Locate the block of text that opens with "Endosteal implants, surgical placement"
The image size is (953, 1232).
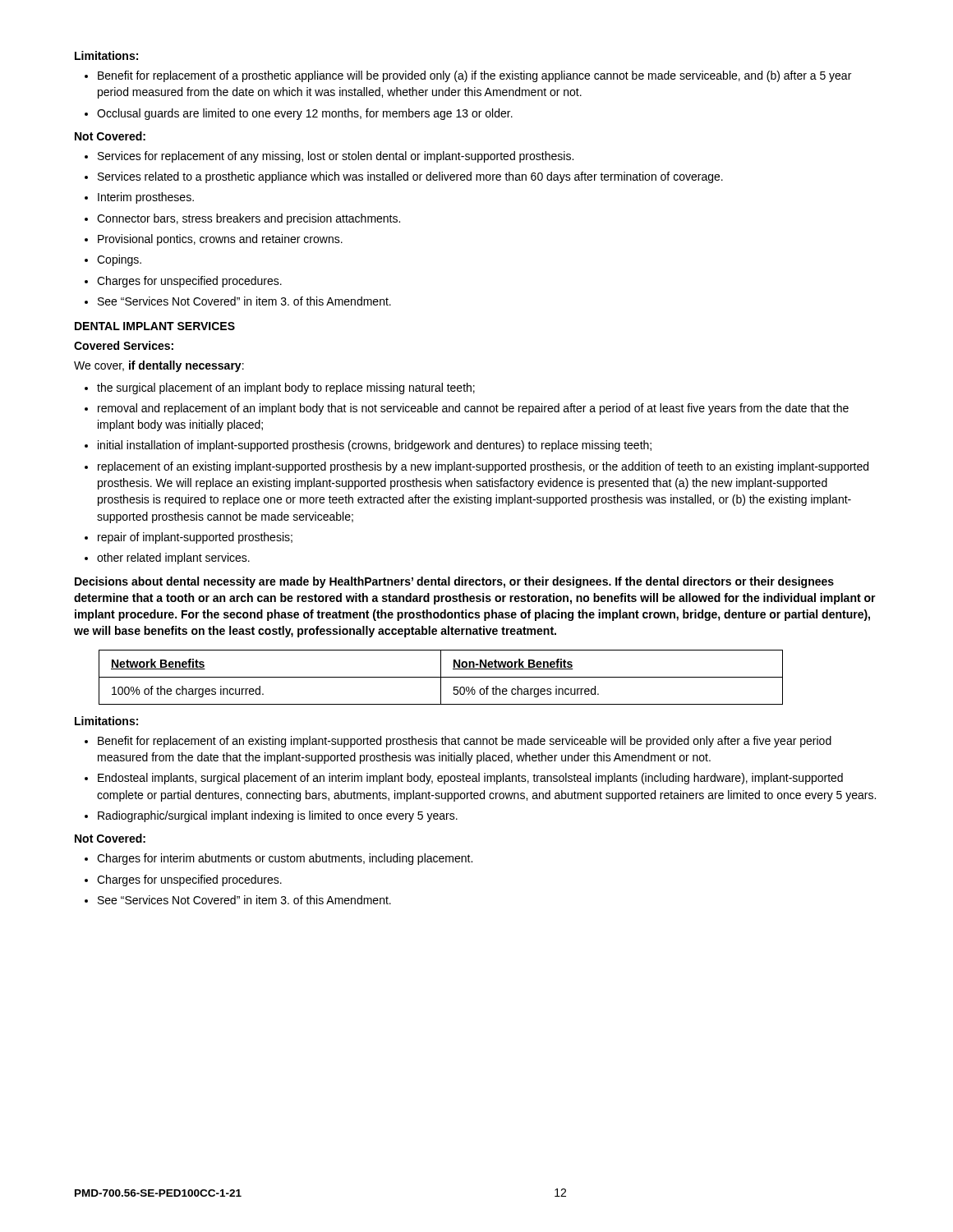(x=487, y=786)
